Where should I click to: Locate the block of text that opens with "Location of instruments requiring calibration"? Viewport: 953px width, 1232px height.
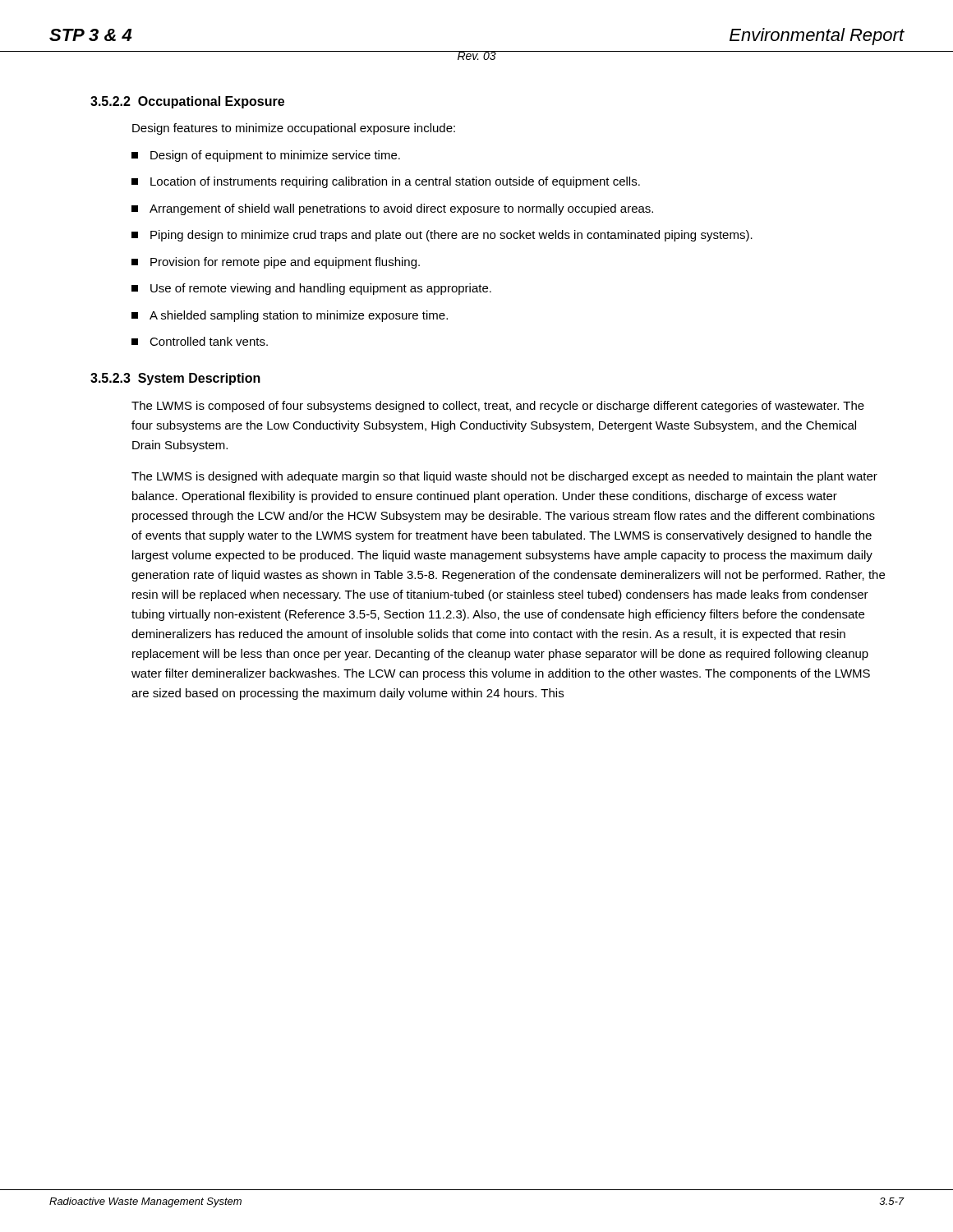(x=509, y=182)
